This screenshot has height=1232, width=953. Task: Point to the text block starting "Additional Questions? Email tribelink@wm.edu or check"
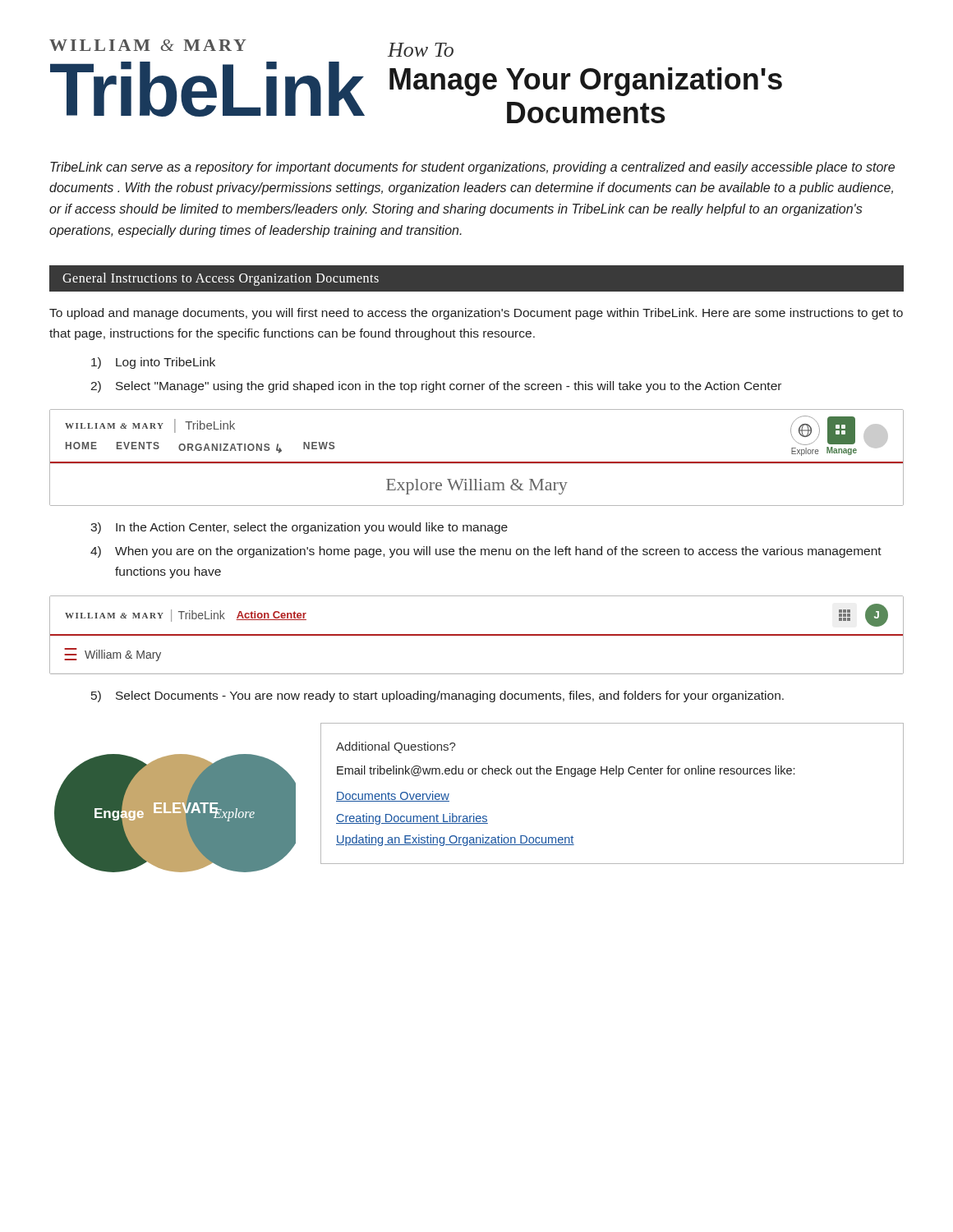tap(396, 747)
